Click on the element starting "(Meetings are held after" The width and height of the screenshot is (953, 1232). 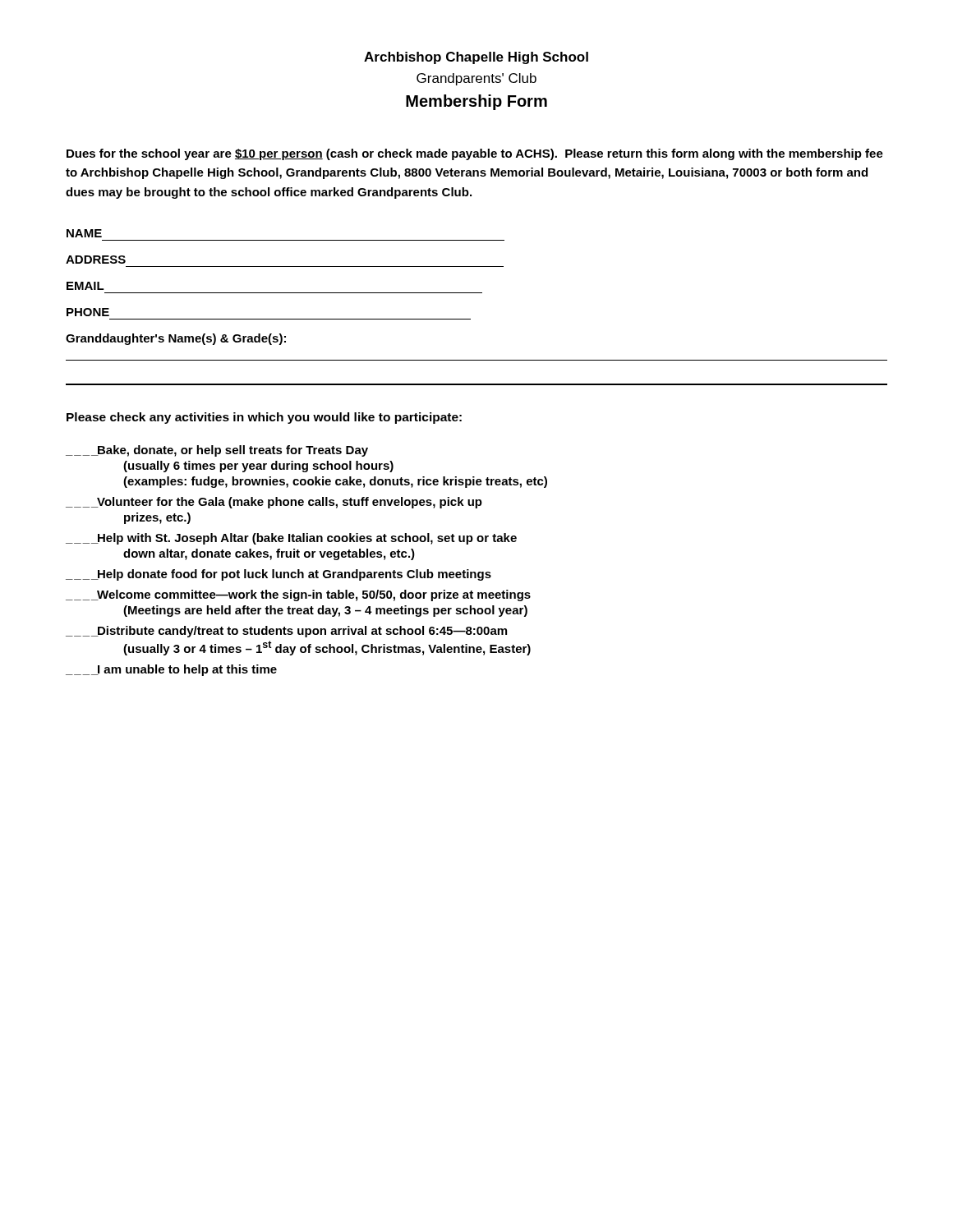[x=325, y=610]
